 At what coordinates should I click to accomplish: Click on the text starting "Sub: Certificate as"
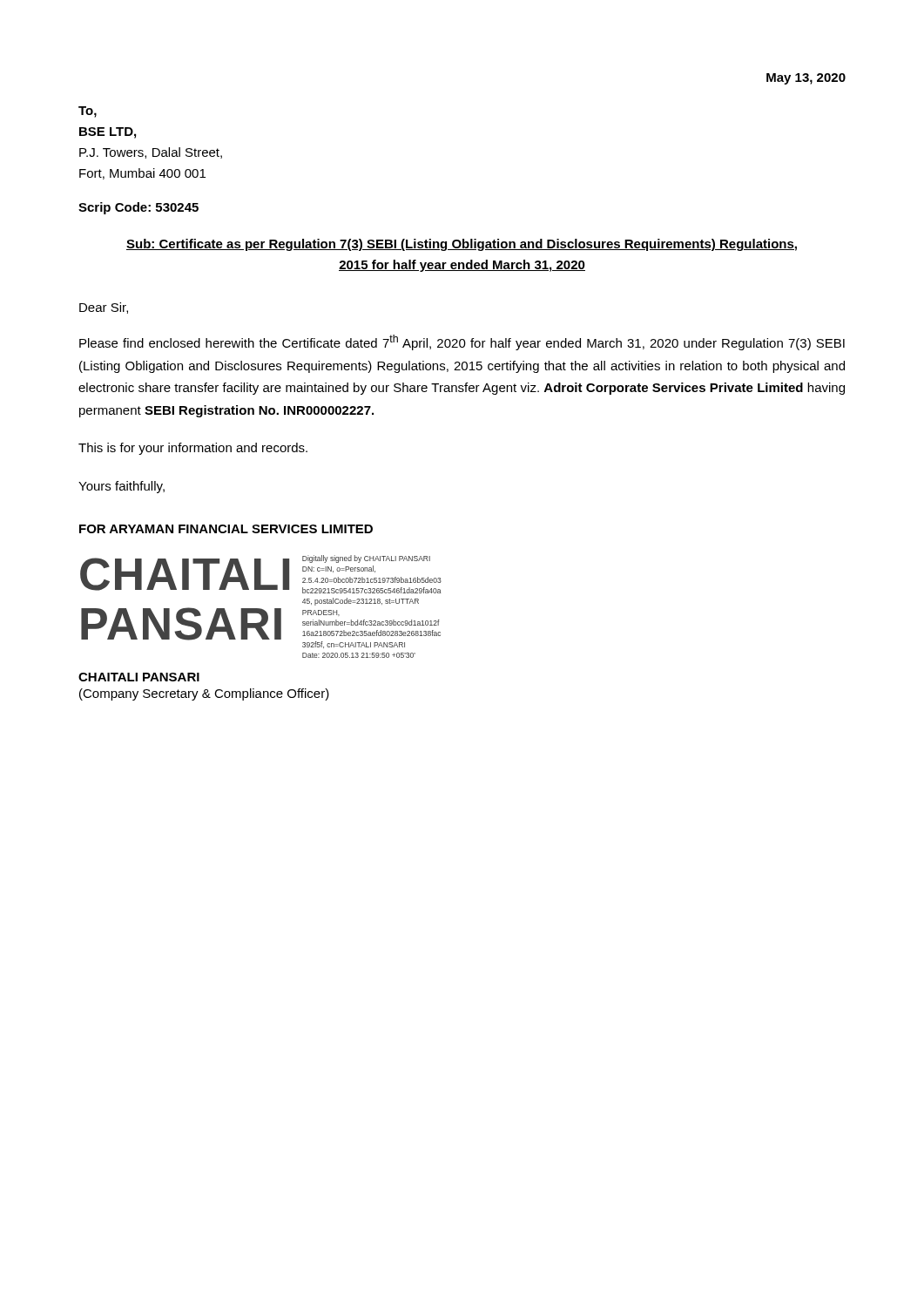click(462, 254)
